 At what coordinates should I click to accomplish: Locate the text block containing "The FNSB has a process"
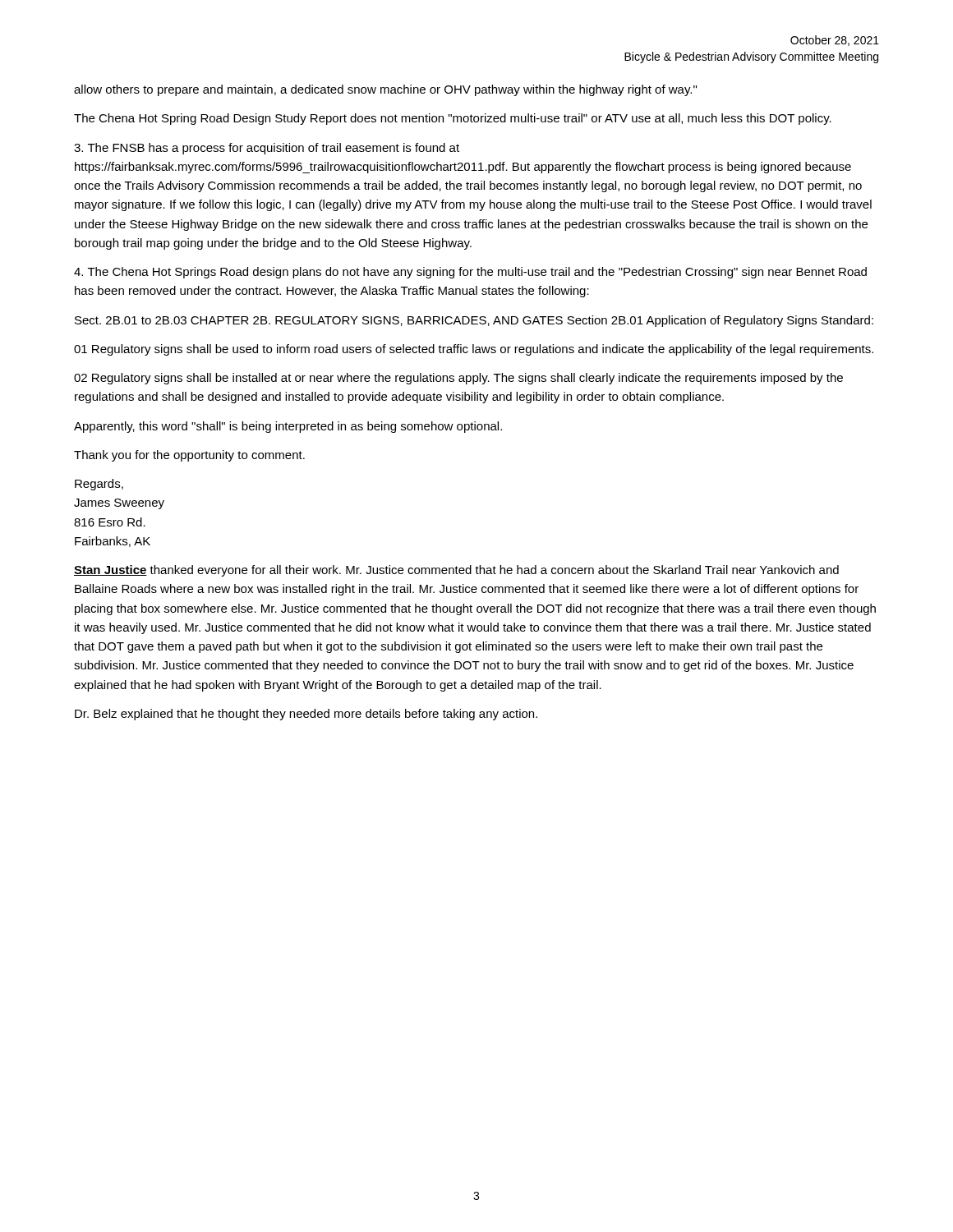tap(473, 195)
